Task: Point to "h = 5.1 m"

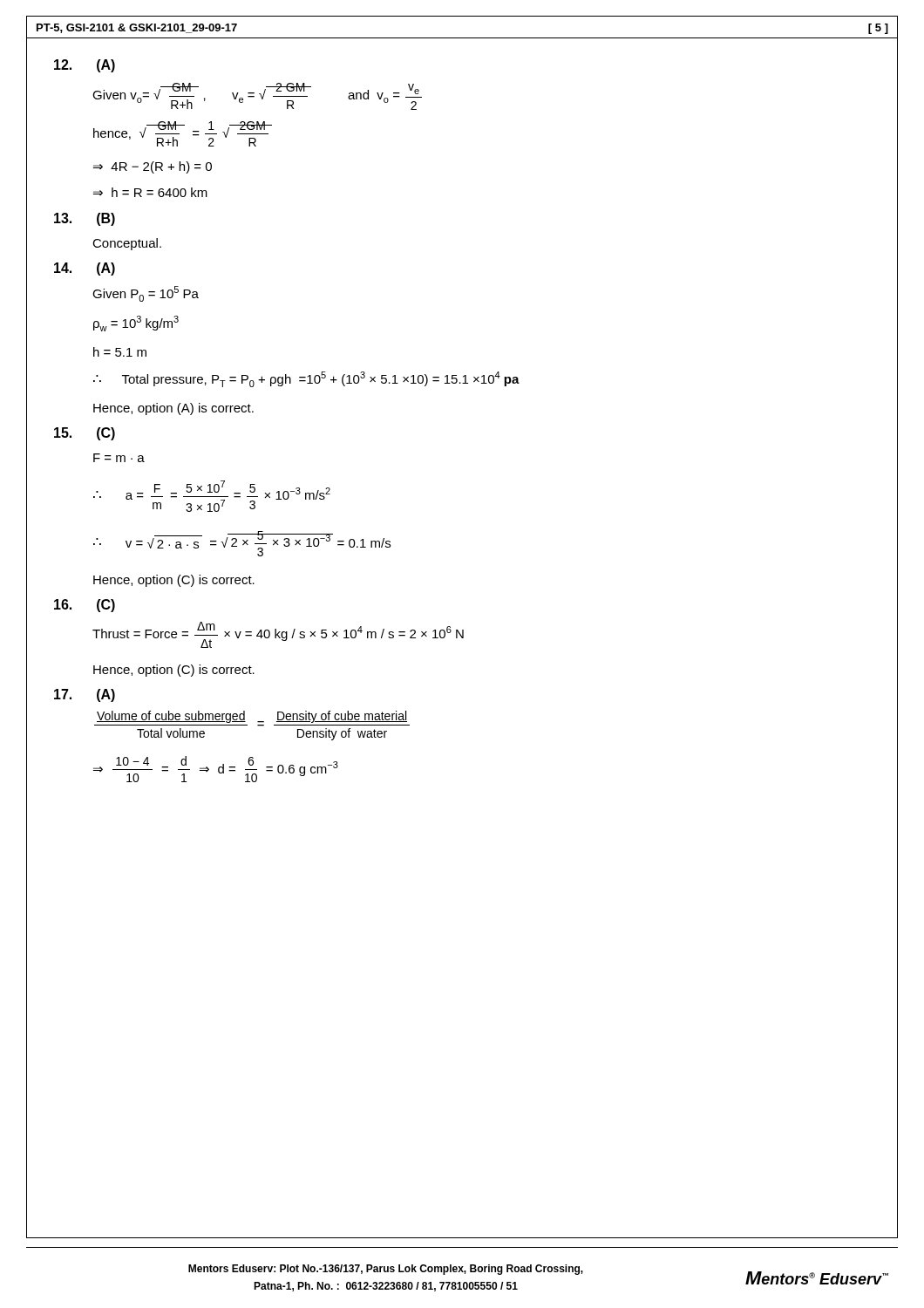Action: [120, 351]
